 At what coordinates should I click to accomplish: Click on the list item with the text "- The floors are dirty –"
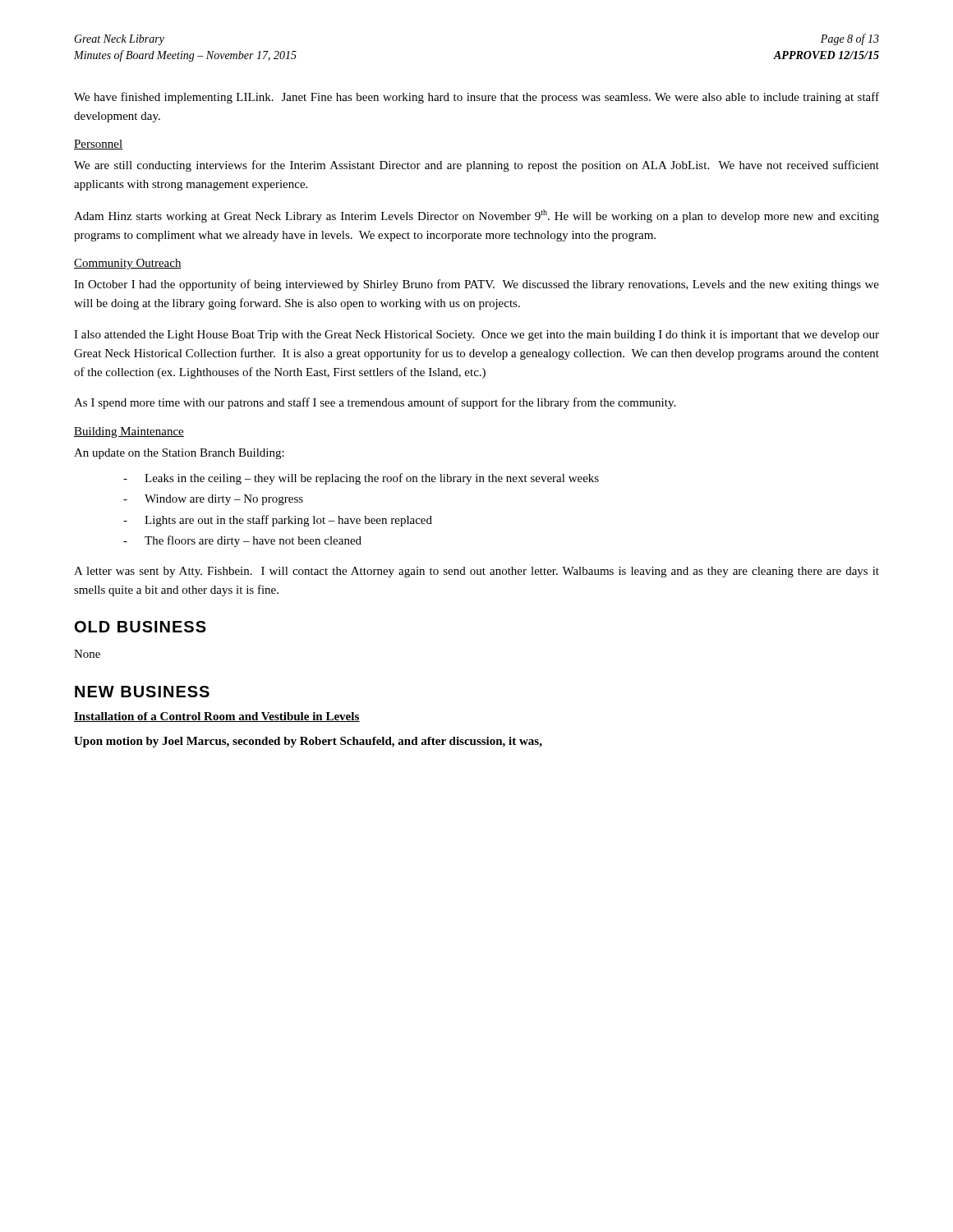pyautogui.click(x=242, y=541)
